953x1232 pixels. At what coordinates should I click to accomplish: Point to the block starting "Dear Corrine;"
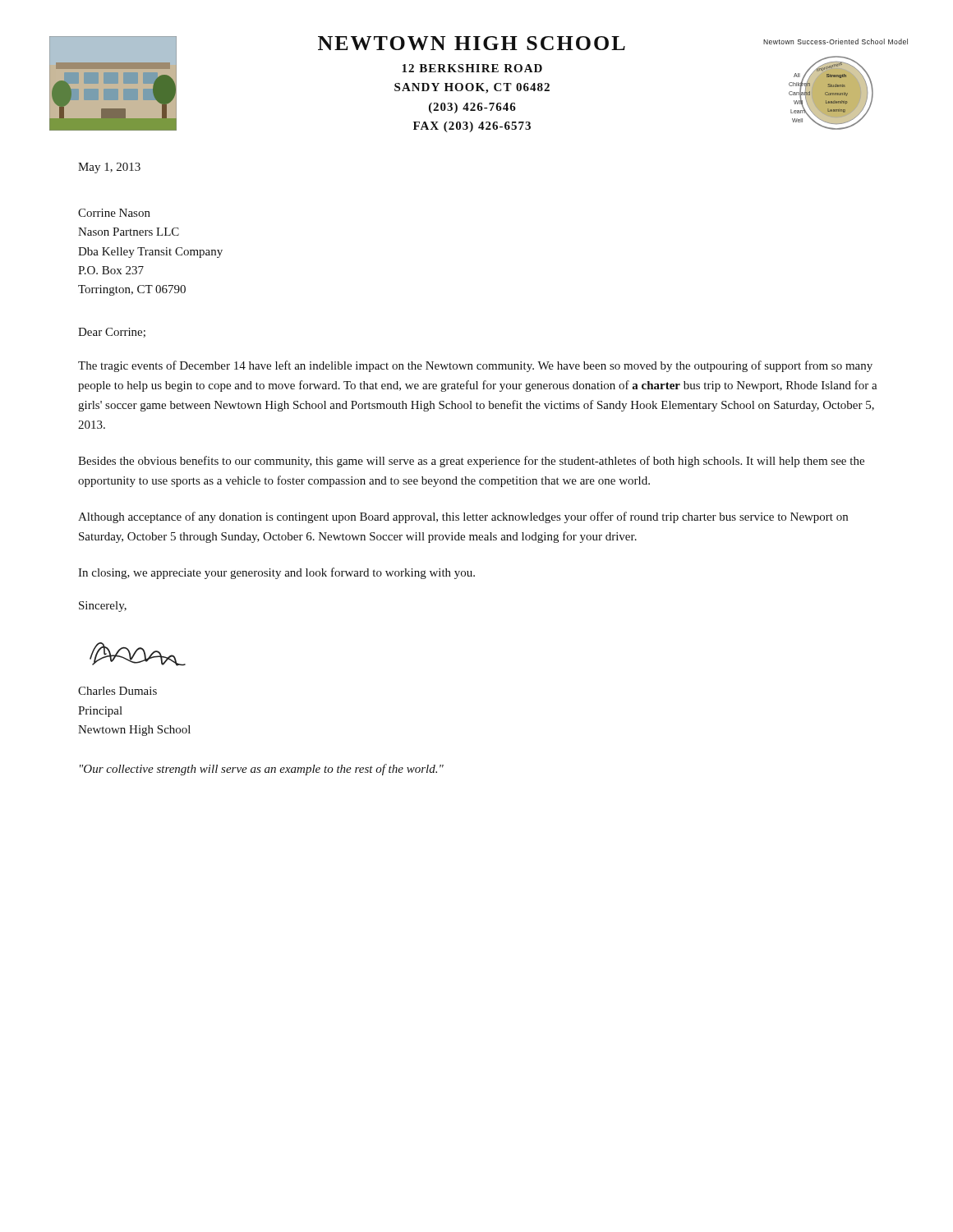(112, 332)
